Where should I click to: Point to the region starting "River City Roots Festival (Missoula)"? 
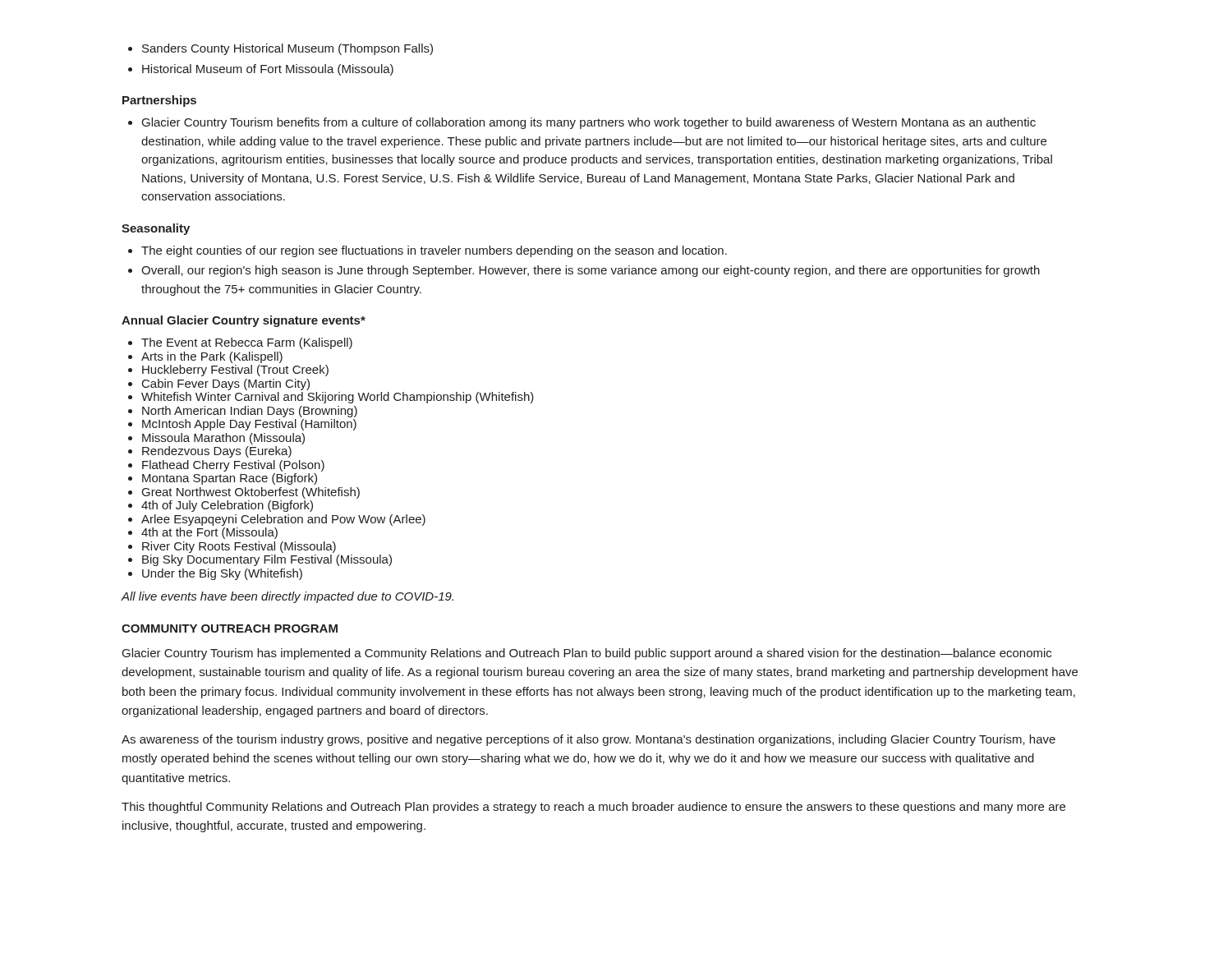pyautogui.click(x=232, y=547)
